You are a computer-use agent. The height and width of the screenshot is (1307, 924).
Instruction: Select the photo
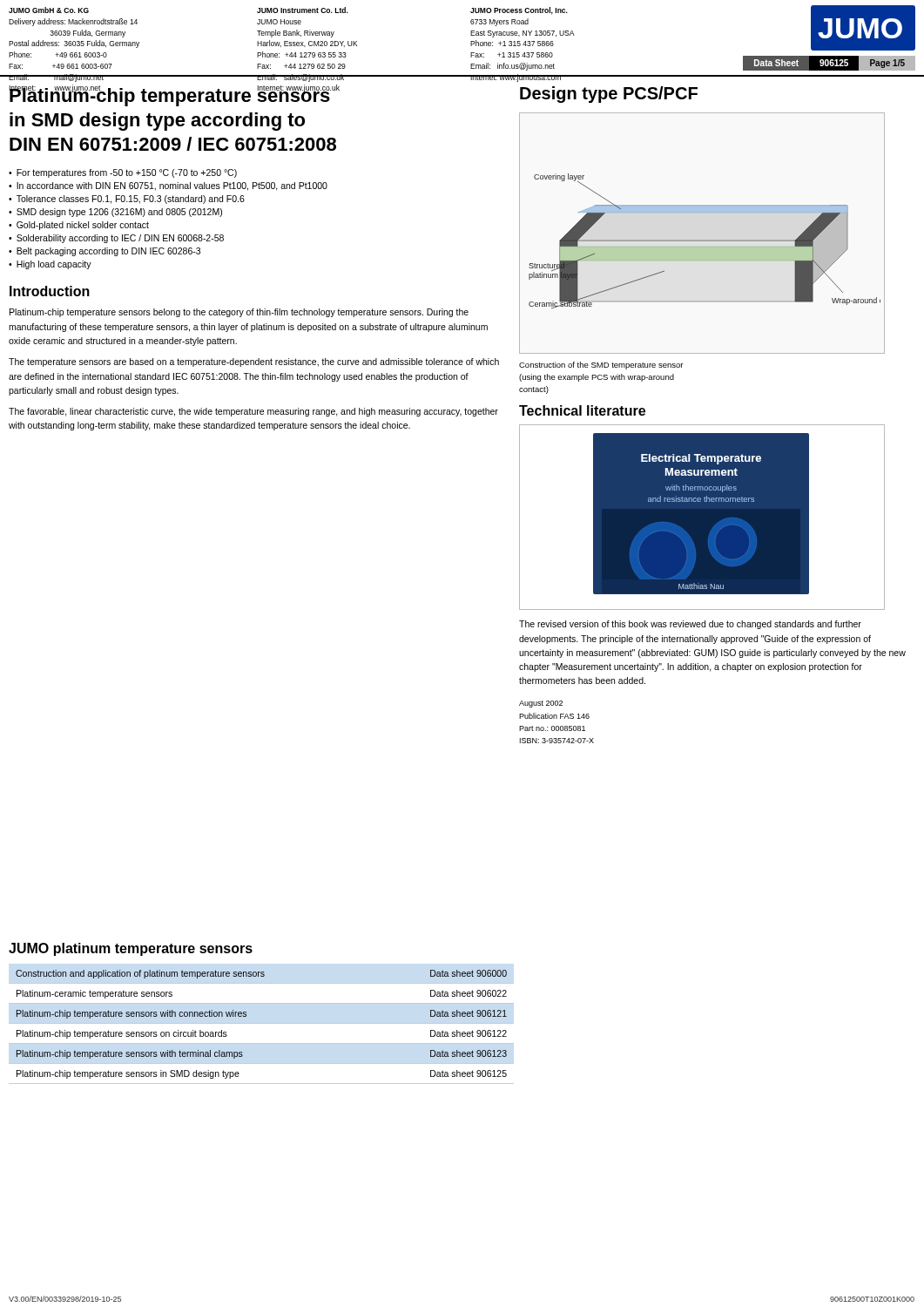point(702,517)
